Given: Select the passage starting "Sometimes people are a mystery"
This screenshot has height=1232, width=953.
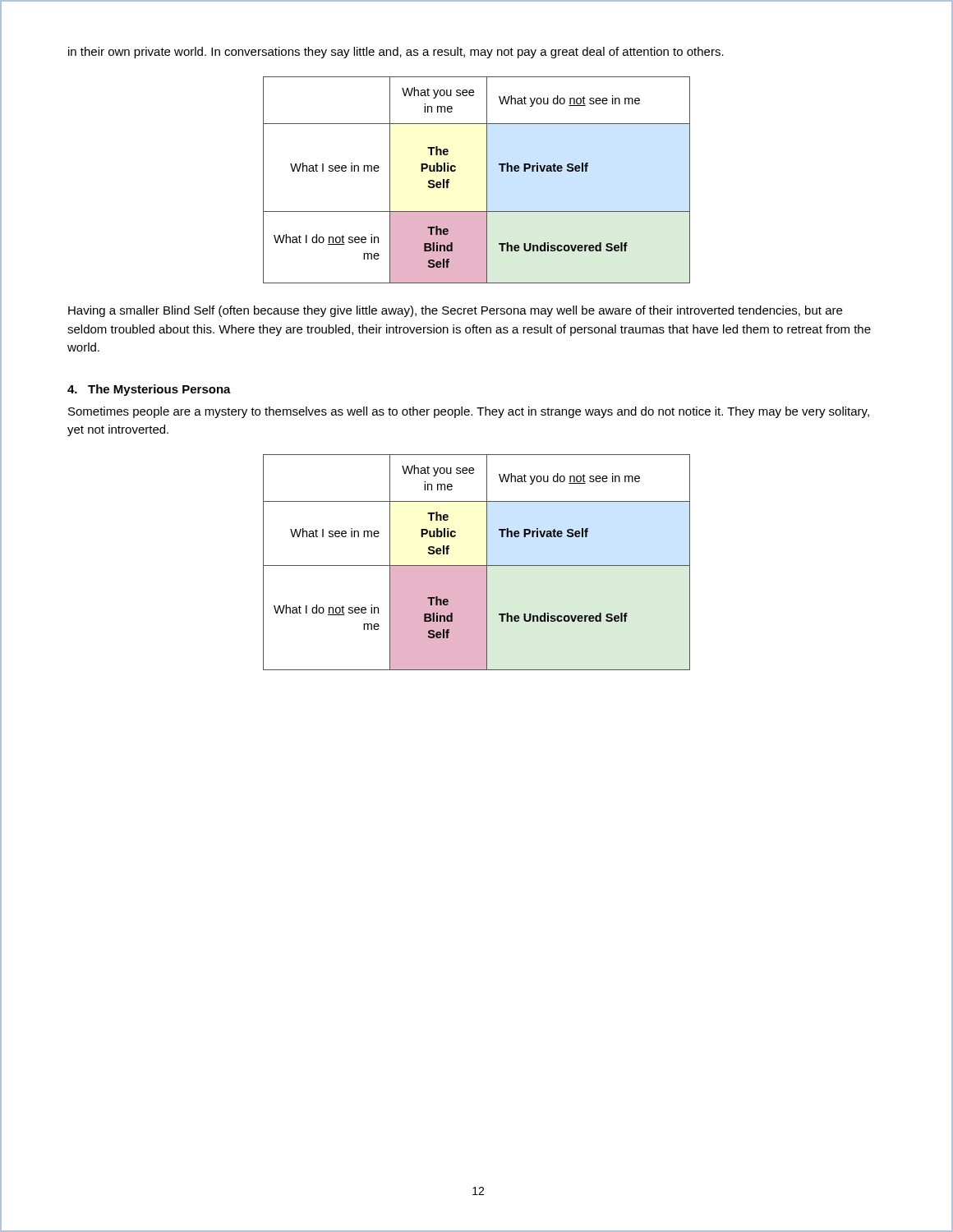Looking at the screenshot, I should [469, 420].
